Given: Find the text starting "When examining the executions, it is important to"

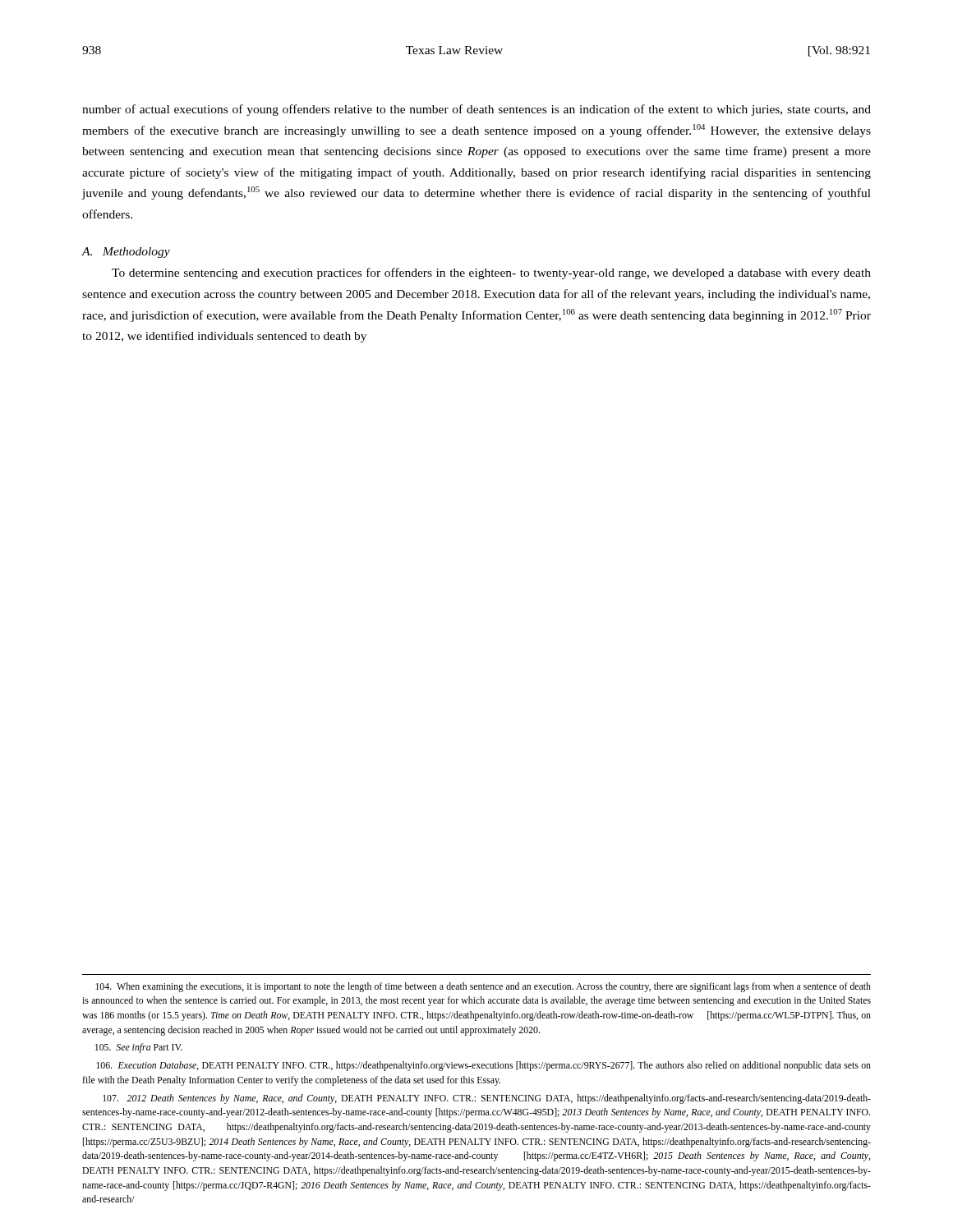Looking at the screenshot, I should pyautogui.click(x=476, y=1008).
